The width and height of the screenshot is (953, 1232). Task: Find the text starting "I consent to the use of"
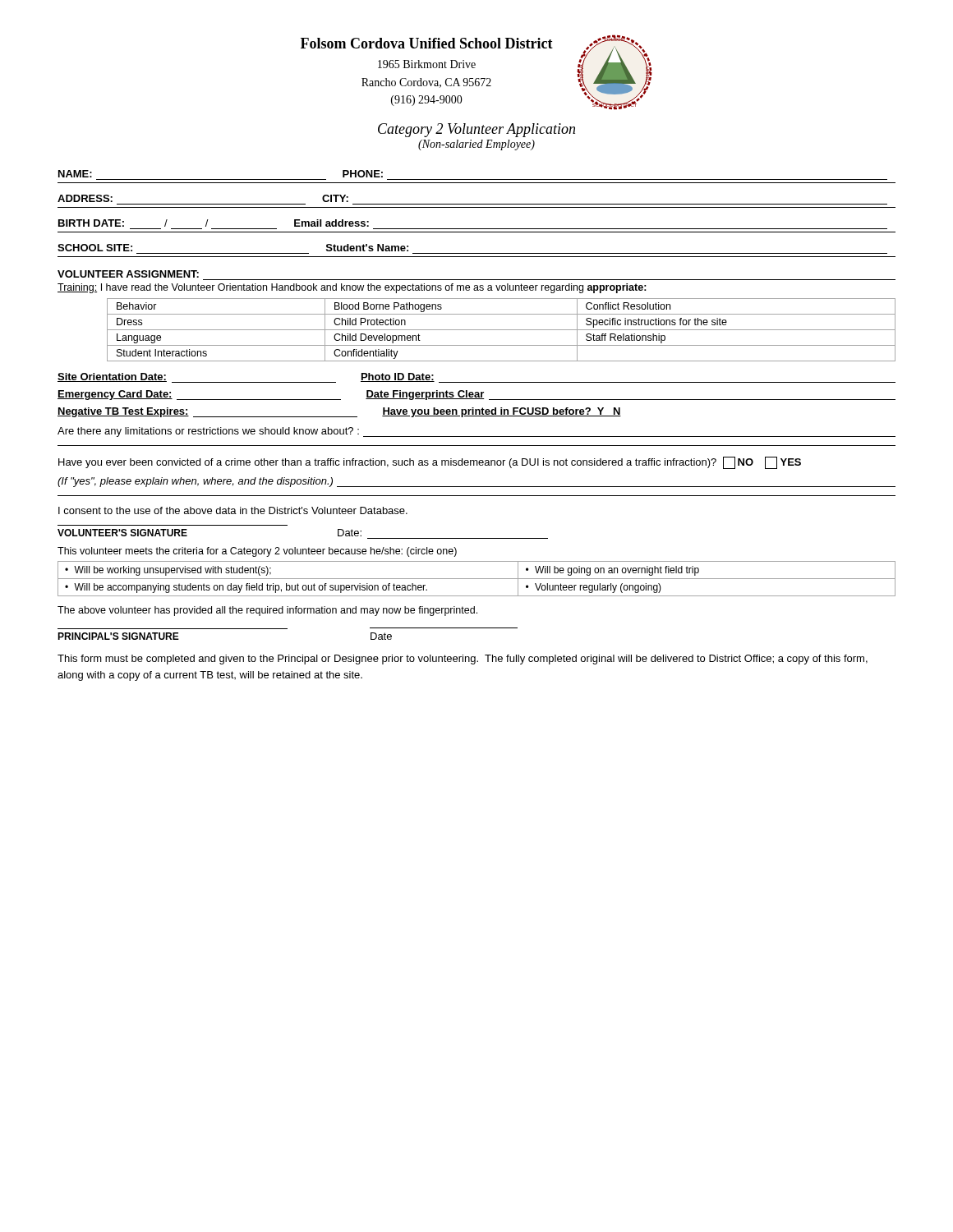tap(233, 510)
